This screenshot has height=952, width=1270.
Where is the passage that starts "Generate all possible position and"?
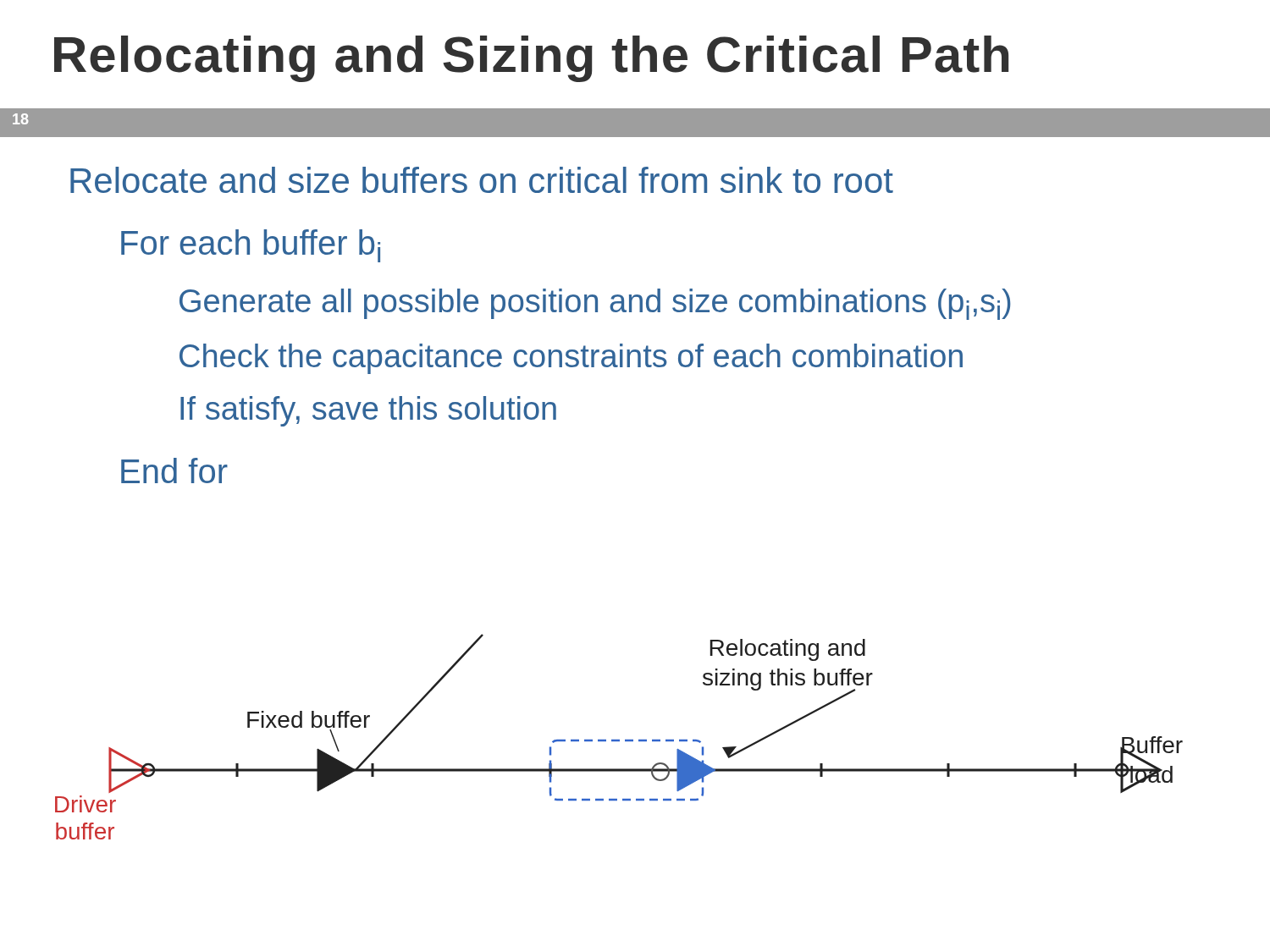click(595, 304)
